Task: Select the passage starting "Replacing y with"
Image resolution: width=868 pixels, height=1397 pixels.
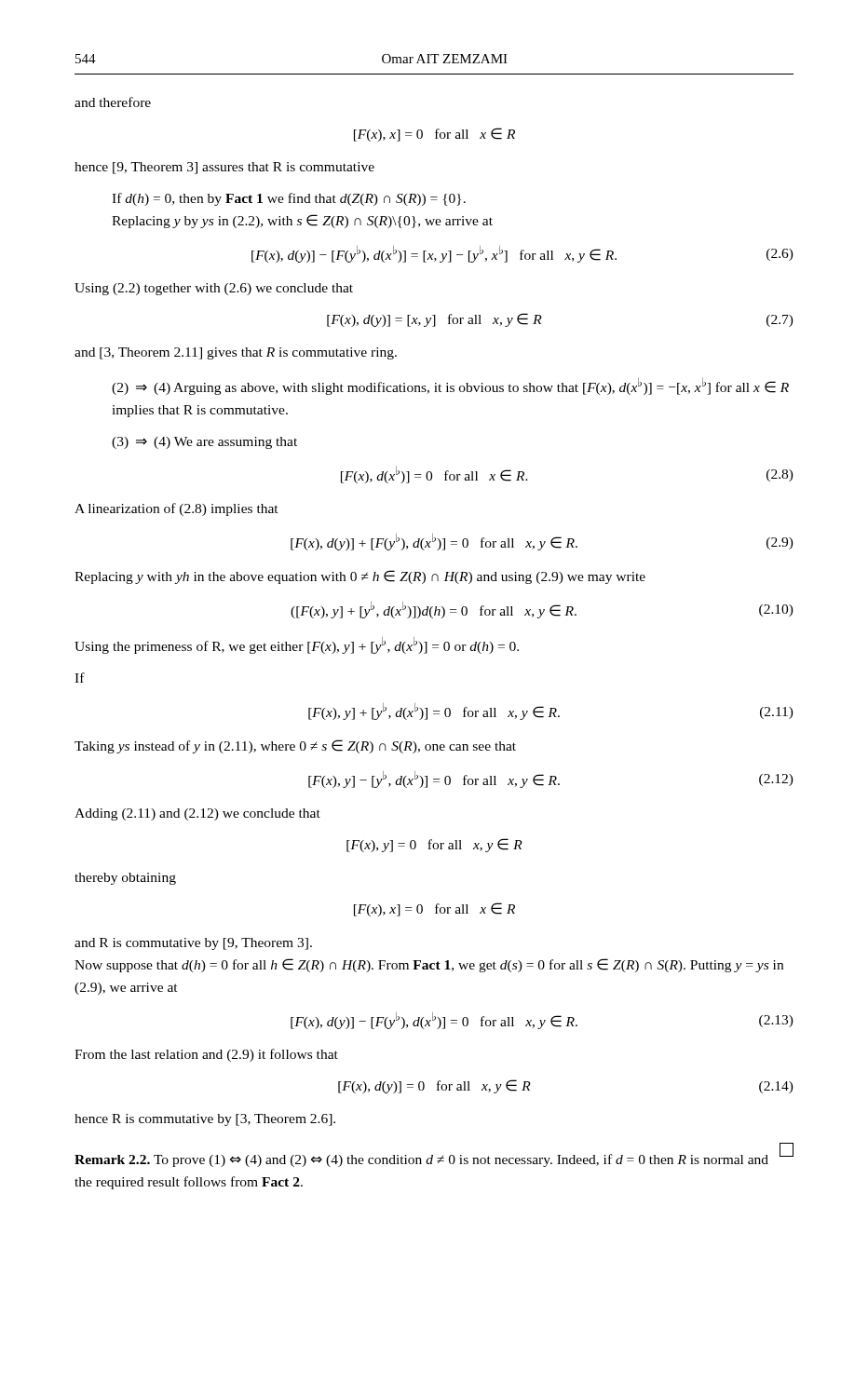Action: 360,576
